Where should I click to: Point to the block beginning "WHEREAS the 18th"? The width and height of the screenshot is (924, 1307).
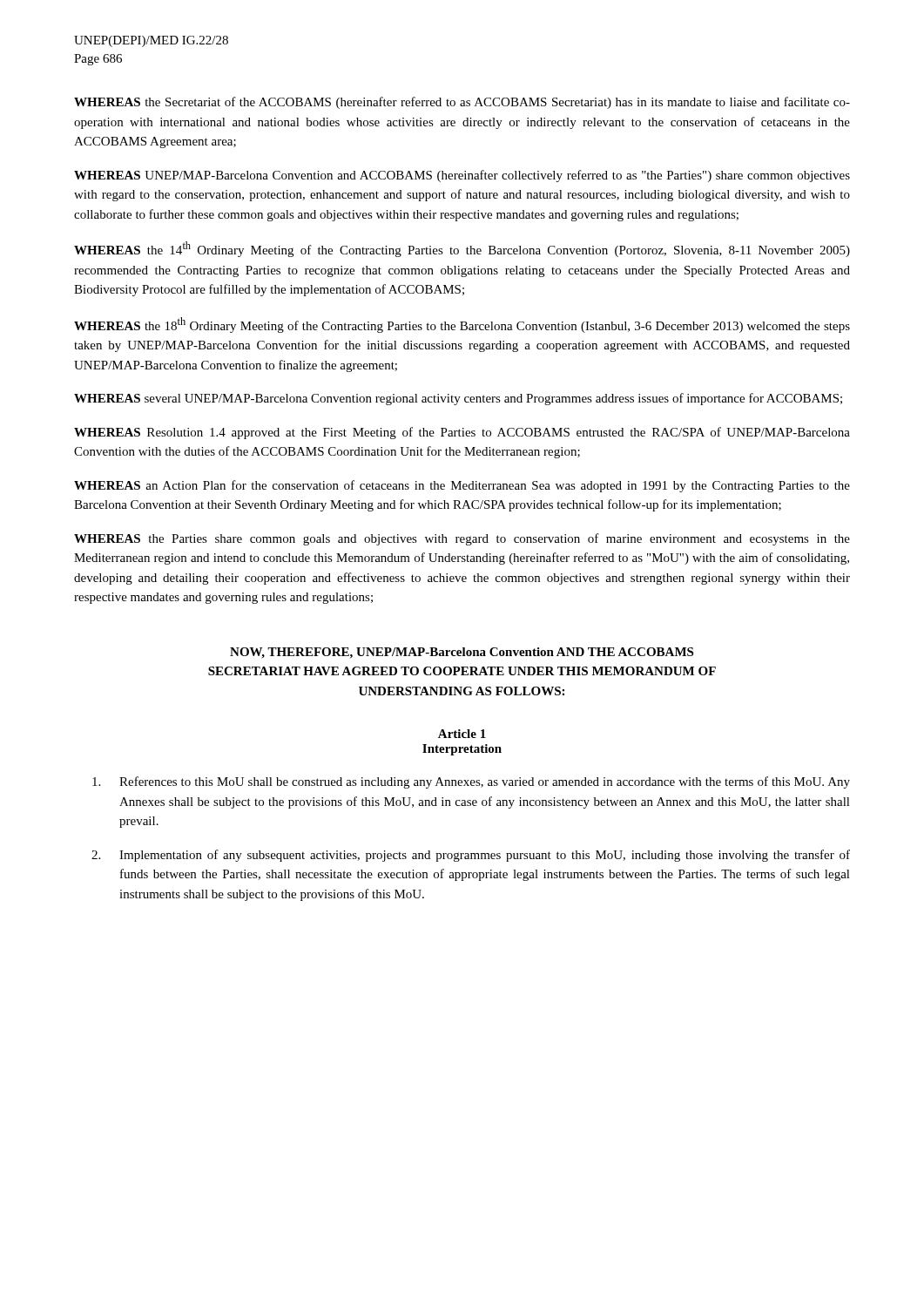[x=462, y=343]
